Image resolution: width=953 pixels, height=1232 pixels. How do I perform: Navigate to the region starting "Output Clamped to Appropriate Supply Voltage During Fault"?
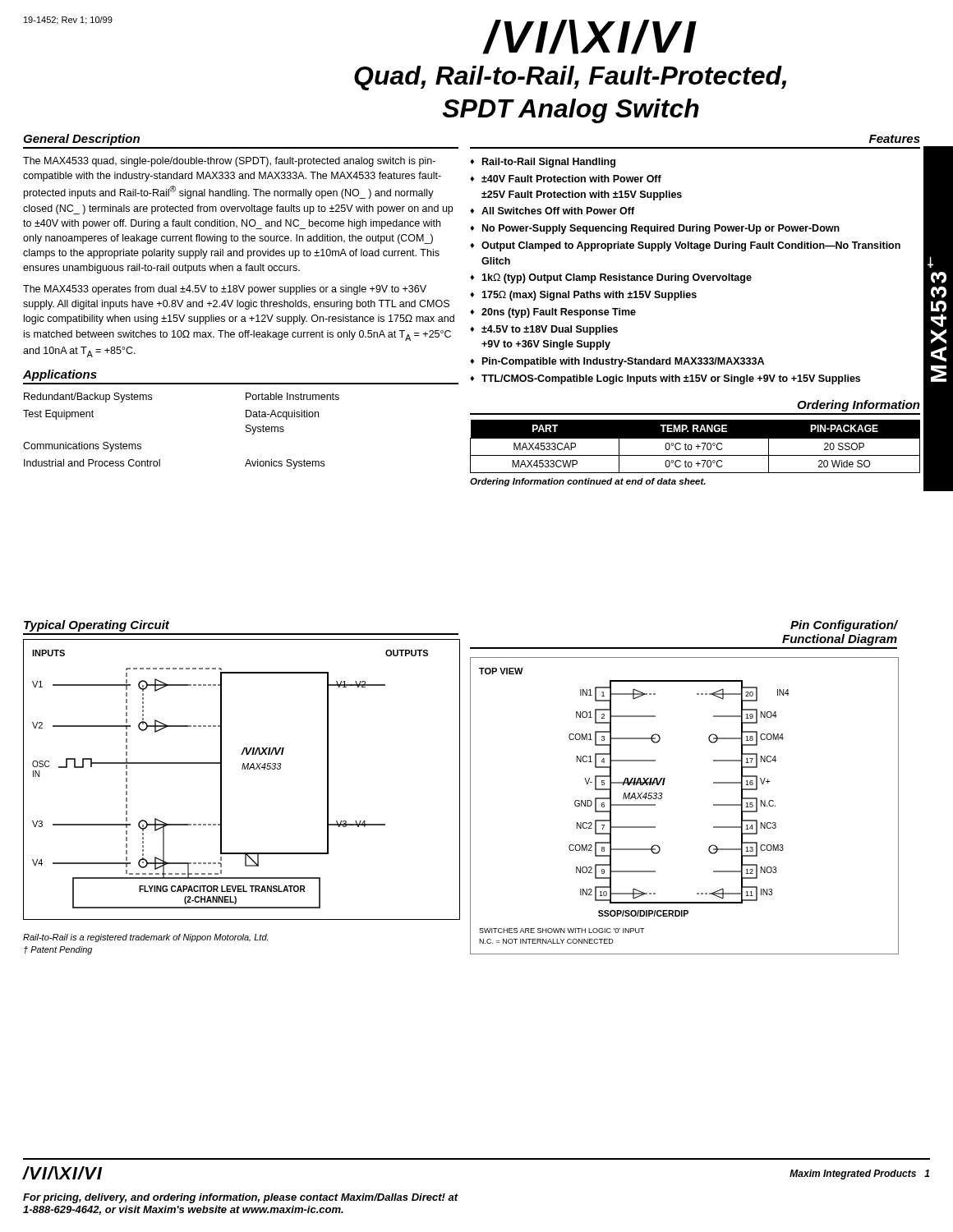point(691,253)
